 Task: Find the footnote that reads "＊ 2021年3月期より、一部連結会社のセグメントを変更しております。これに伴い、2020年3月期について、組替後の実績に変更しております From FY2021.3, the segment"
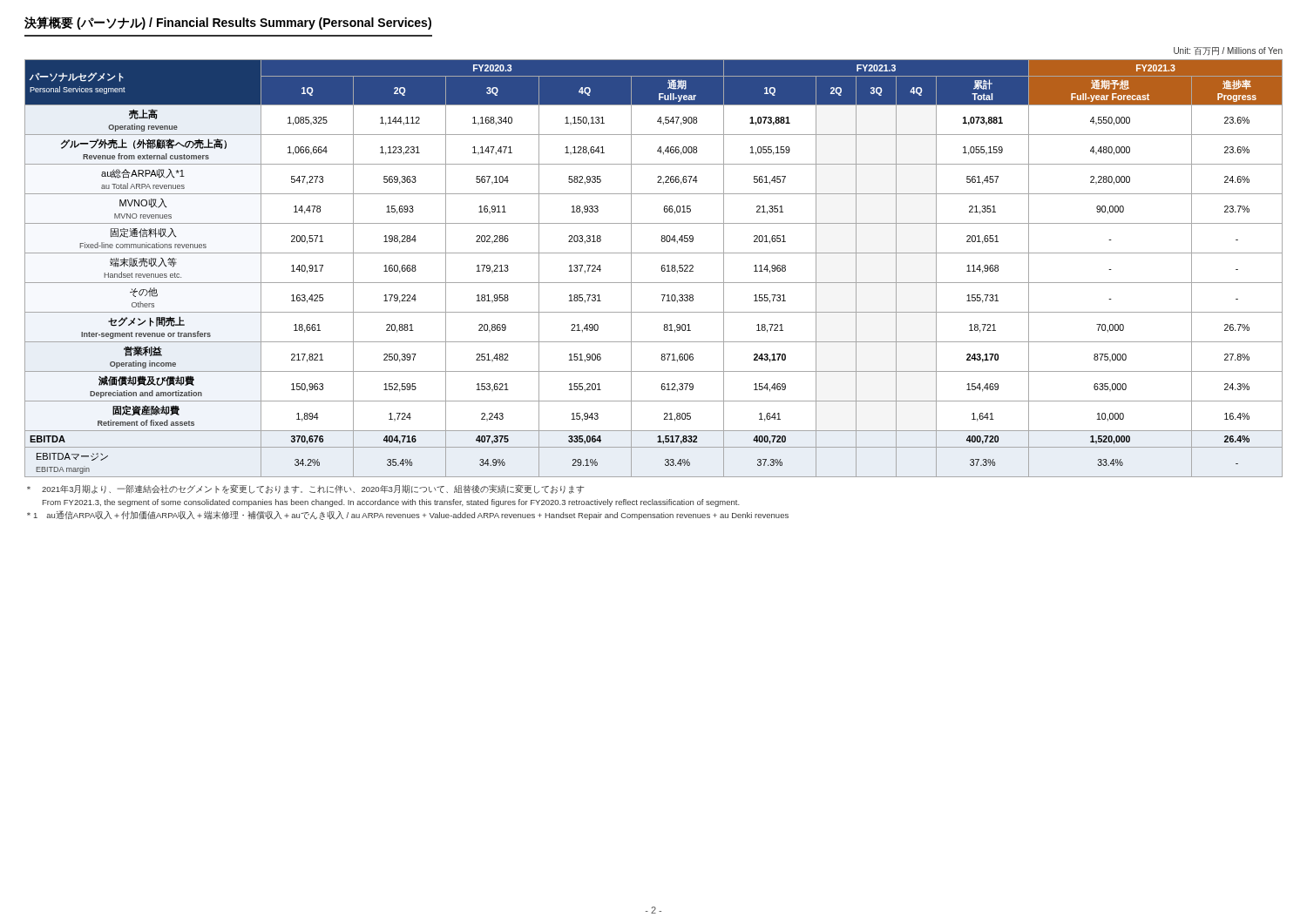coord(654,503)
